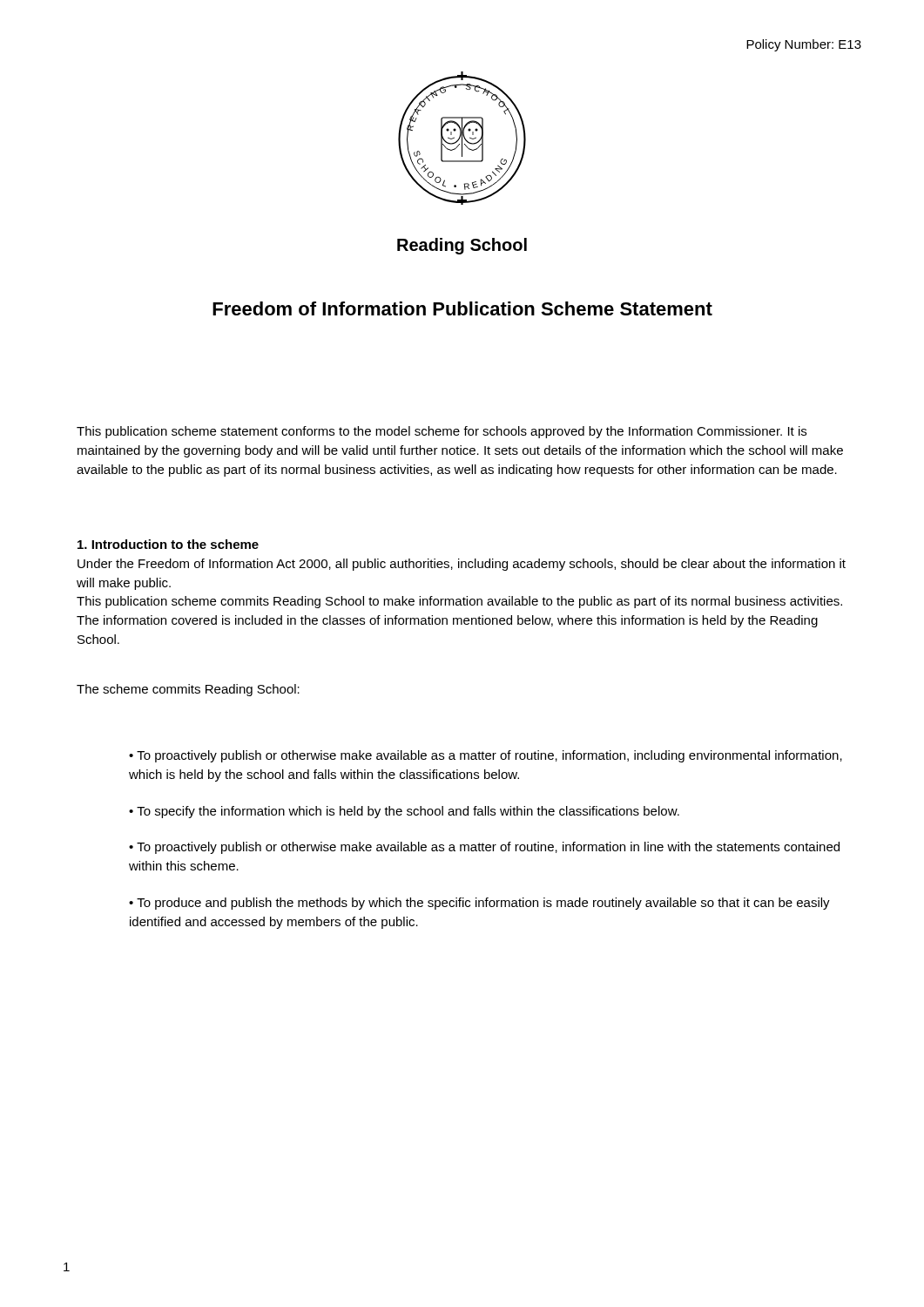Find the text block starting "1. Introduction to the scheme"
This screenshot has width=924, height=1307.
[462, 592]
